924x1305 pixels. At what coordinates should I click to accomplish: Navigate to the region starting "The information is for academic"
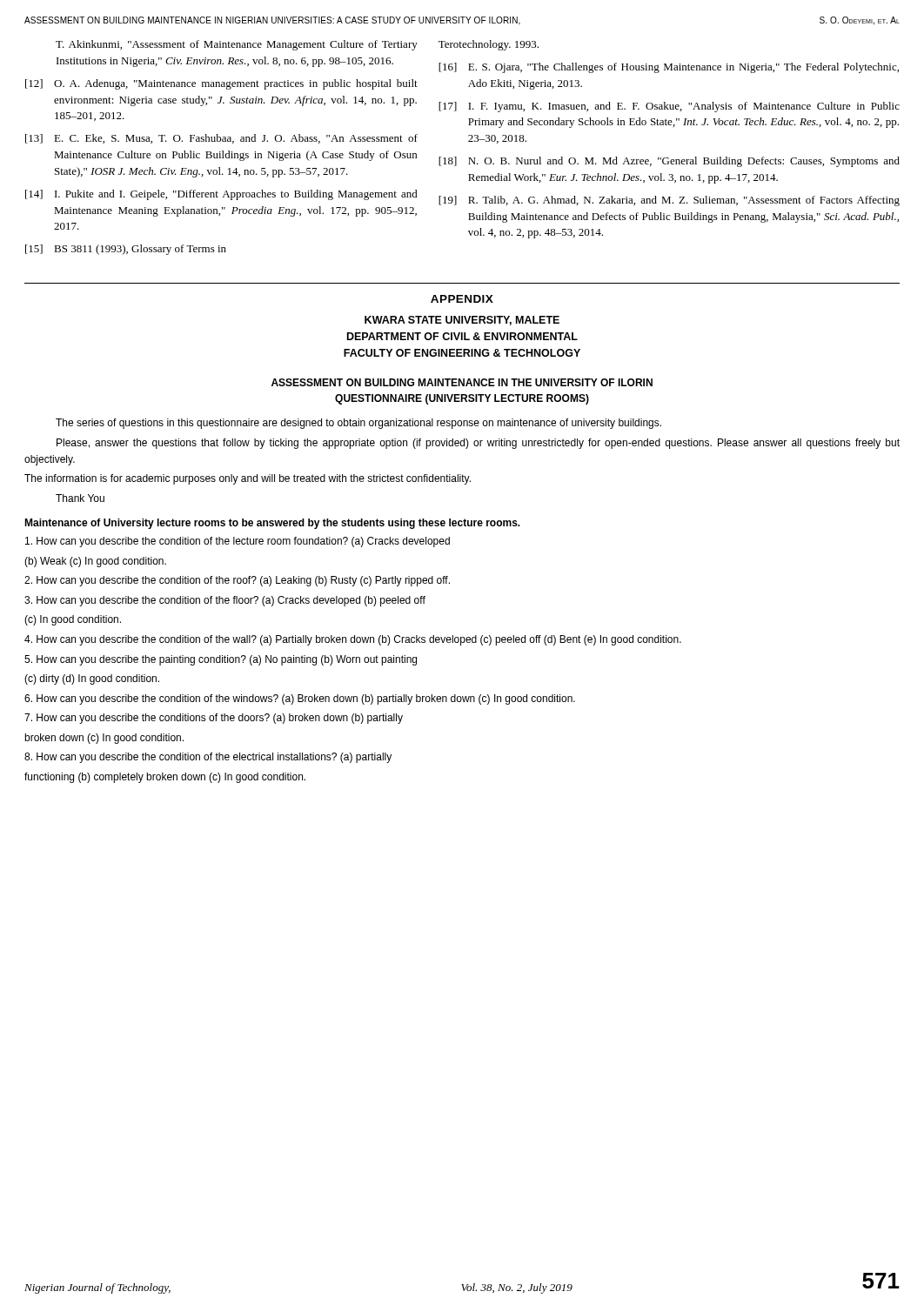tap(248, 479)
